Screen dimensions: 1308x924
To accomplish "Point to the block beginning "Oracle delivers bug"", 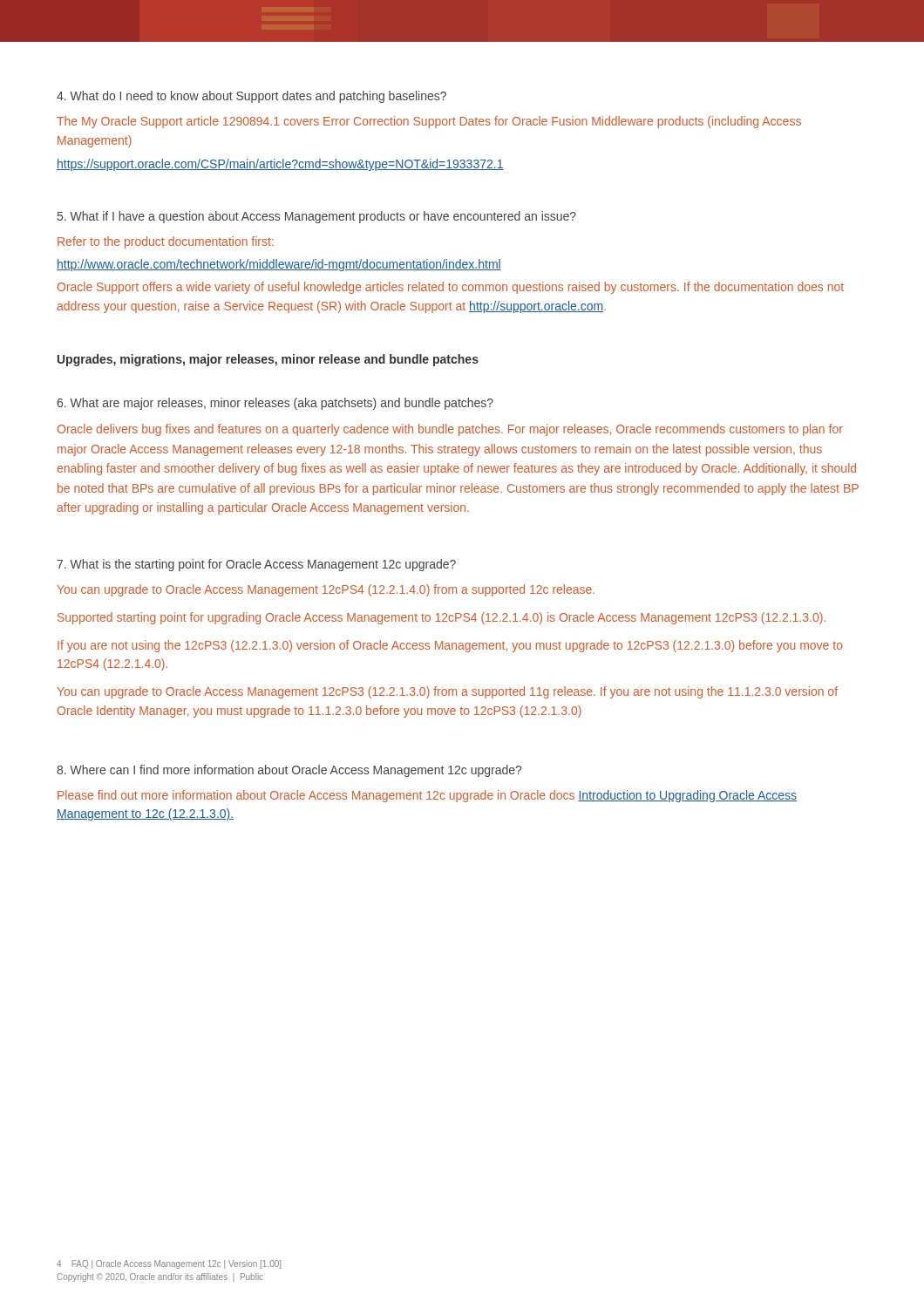I will point(458,468).
